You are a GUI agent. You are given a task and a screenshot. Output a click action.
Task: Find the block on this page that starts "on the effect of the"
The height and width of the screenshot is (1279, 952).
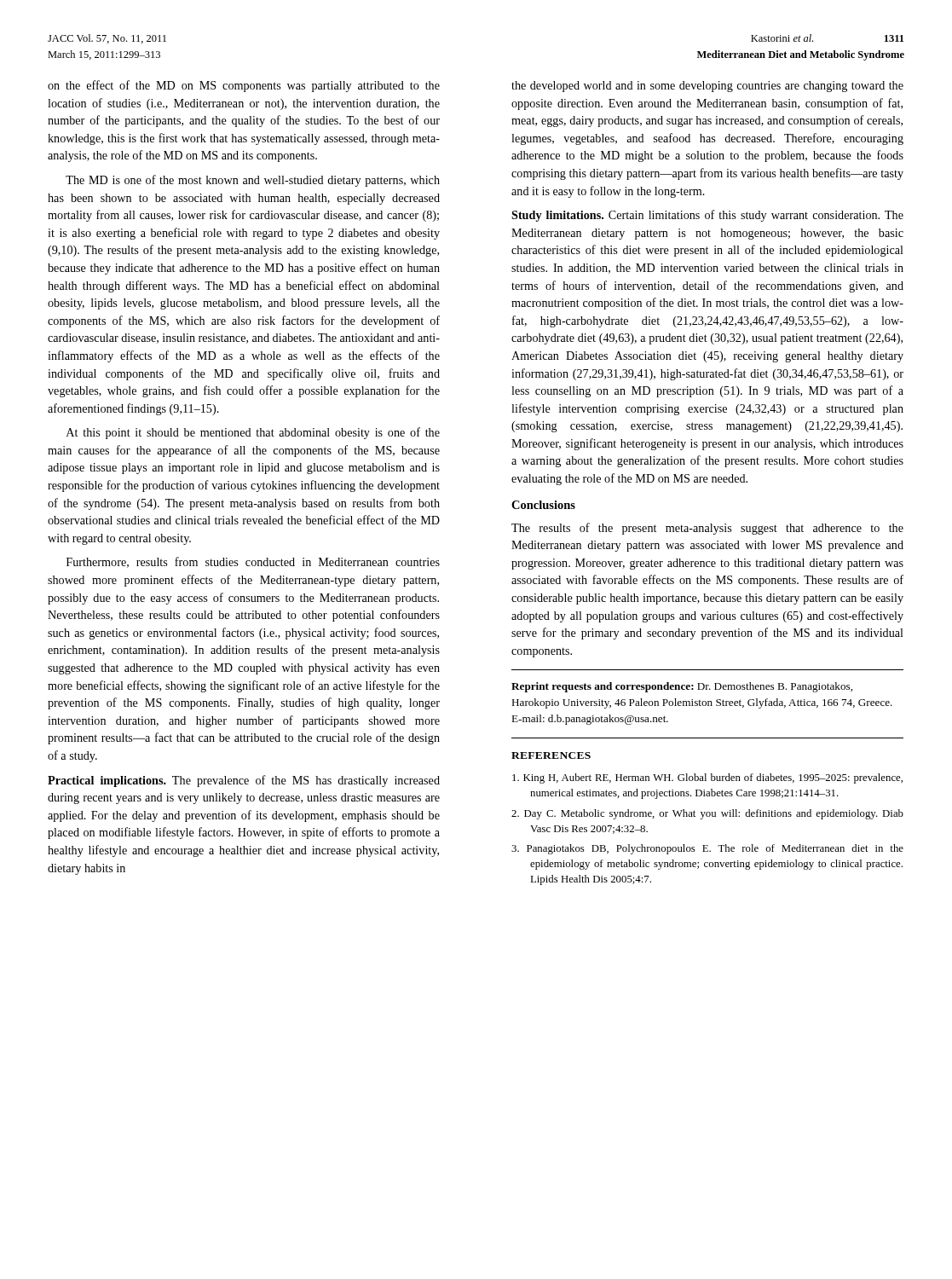[244, 121]
